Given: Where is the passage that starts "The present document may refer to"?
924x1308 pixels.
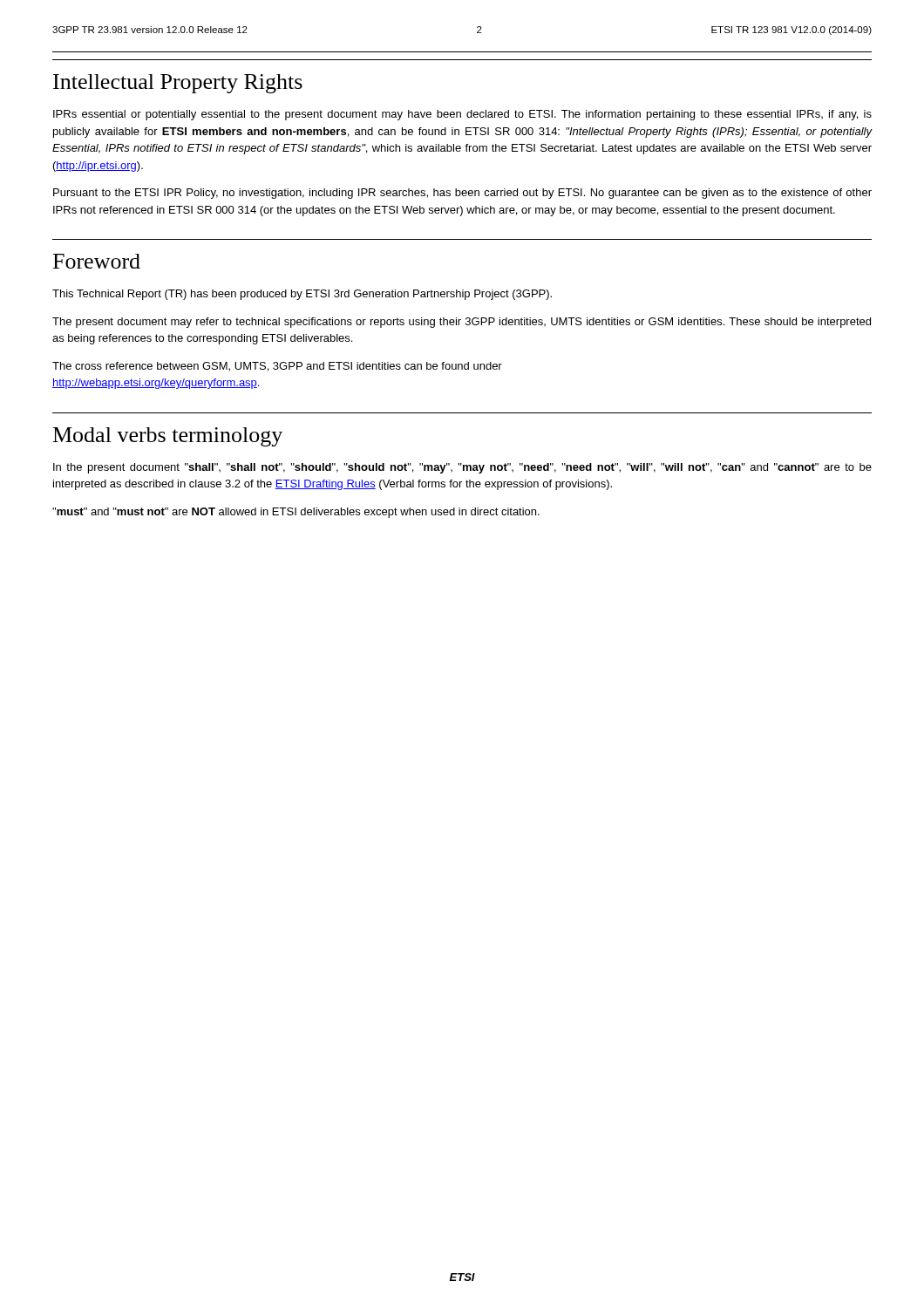Looking at the screenshot, I should pos(462,329).
